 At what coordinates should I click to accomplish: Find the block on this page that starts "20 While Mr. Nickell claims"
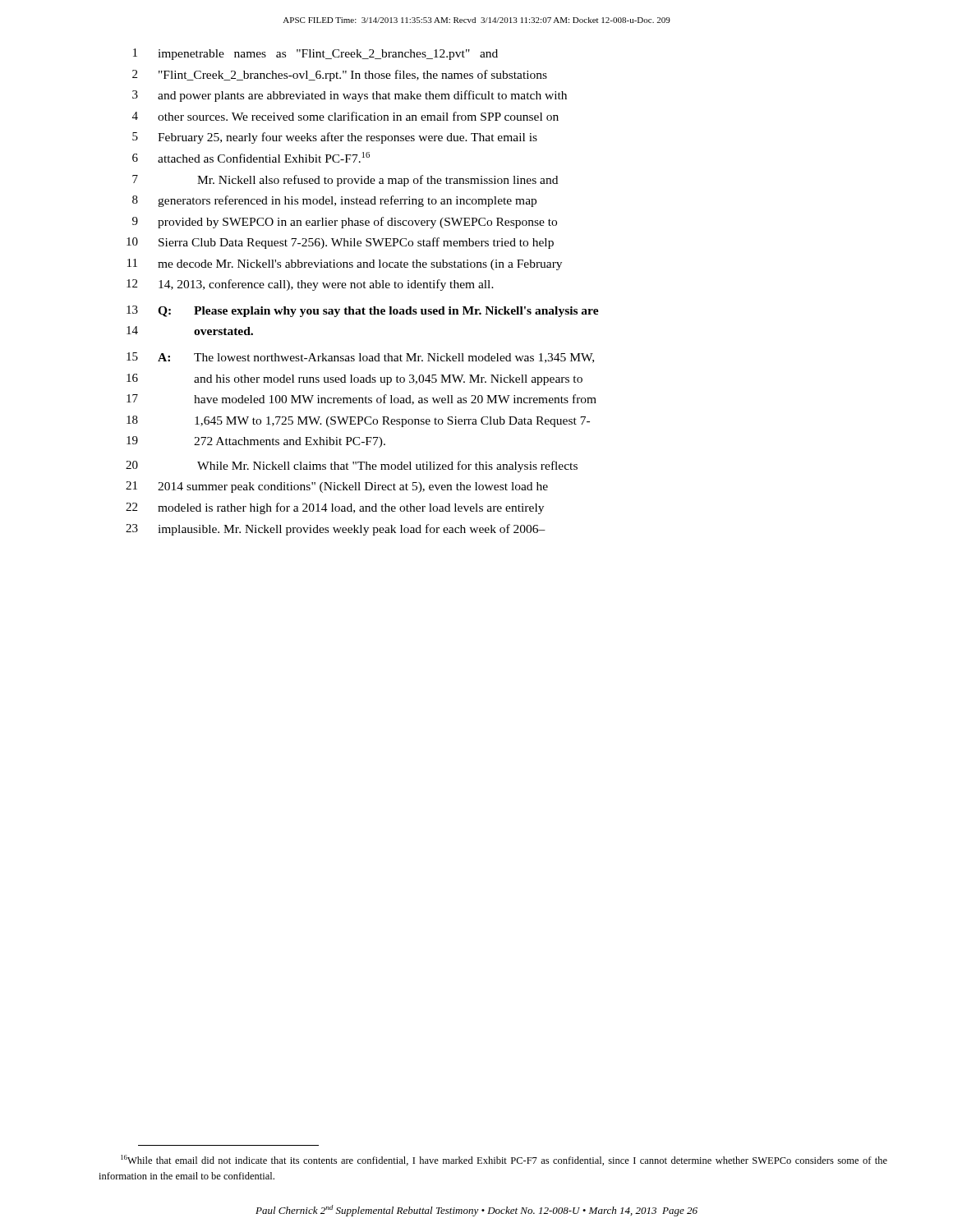click(493, 497)
